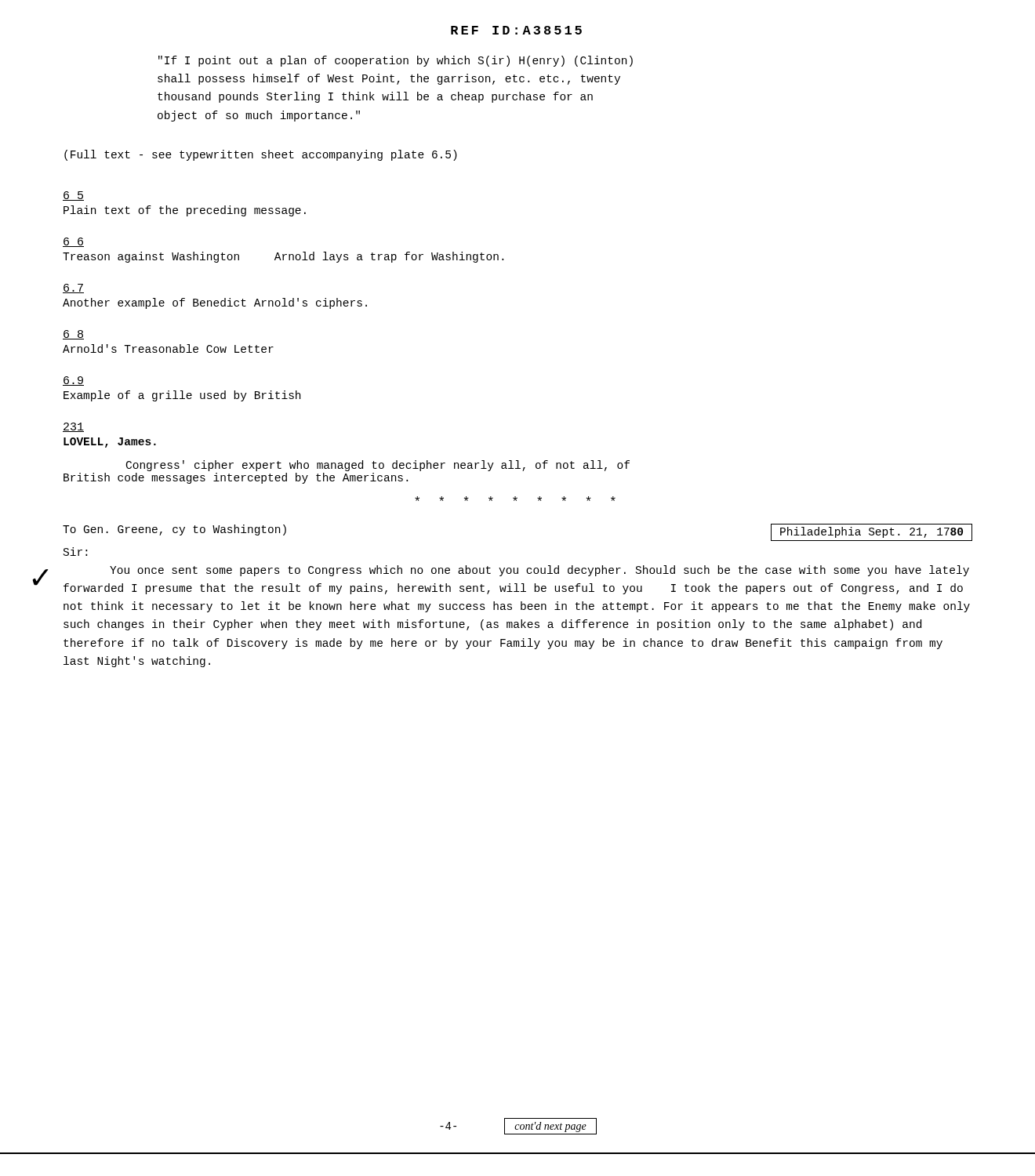Click on the text that says "Another example of Benedict Arnold's ciphers."

[216, 303]
